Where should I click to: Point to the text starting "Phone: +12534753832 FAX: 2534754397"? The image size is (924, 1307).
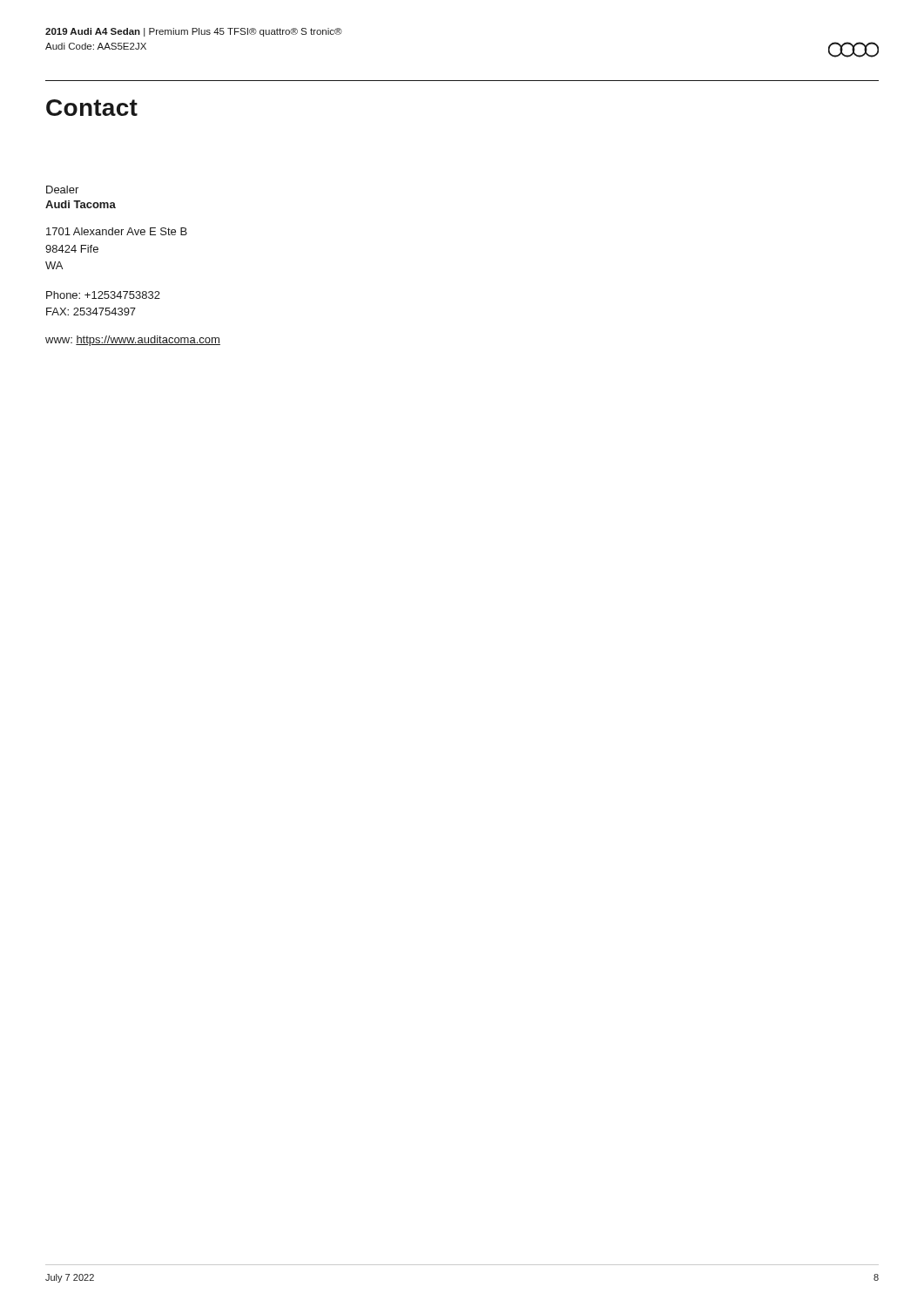(103, 303)
